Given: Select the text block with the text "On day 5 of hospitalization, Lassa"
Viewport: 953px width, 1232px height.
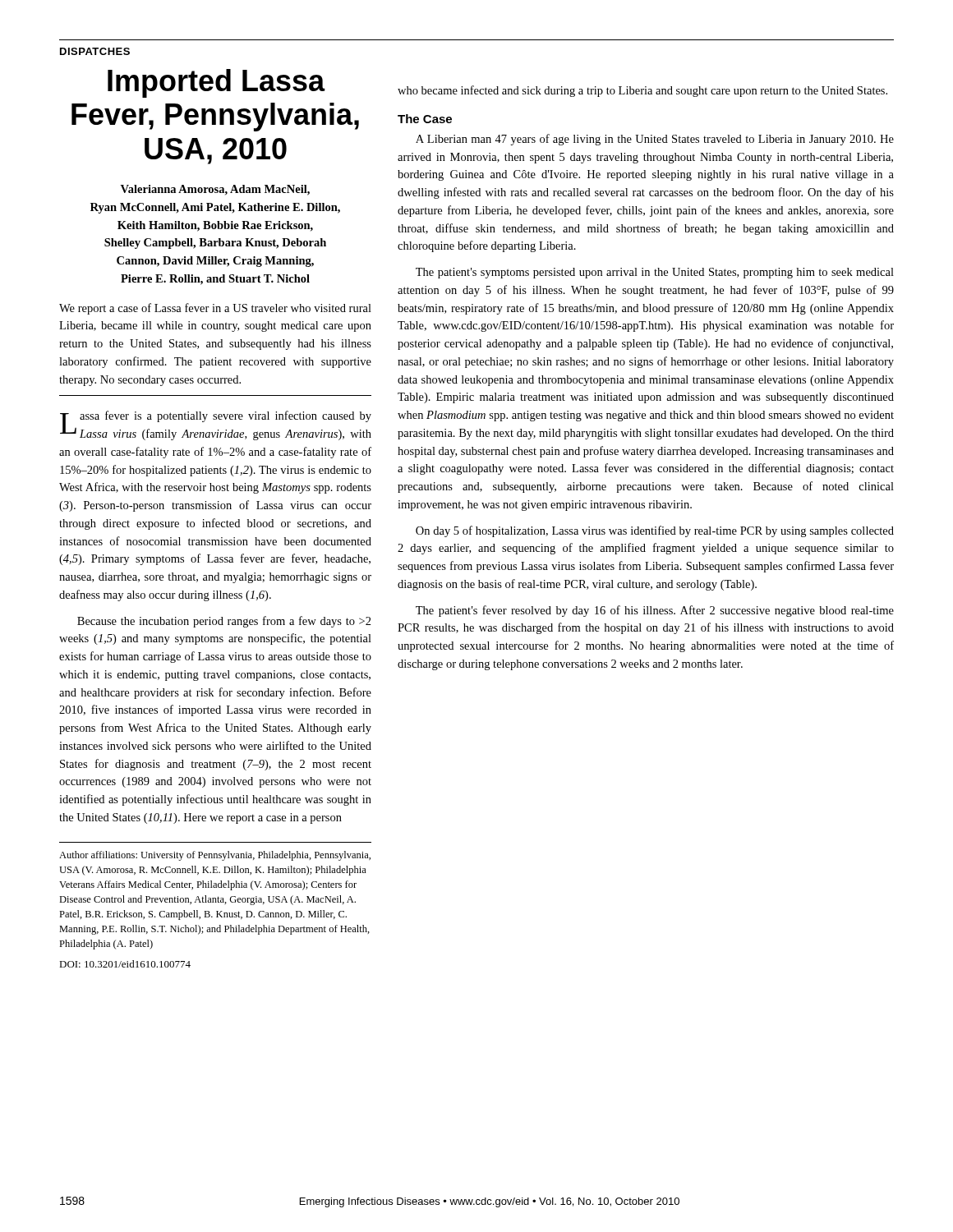Looking at the screenshot, I should [x=646, y=557].
